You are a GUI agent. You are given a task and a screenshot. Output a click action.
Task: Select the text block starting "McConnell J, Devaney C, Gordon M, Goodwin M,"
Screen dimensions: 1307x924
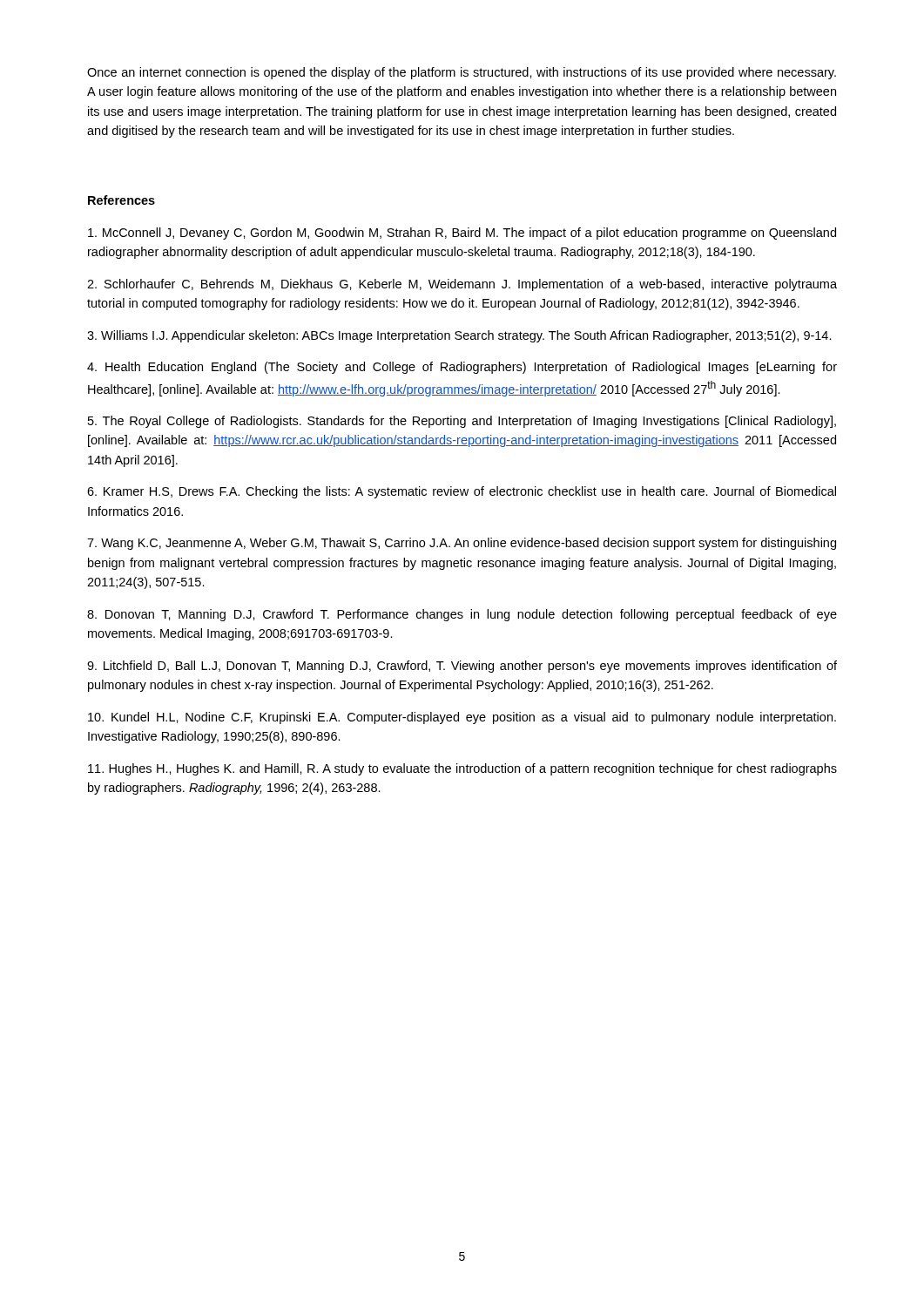(x=462, y=242)
